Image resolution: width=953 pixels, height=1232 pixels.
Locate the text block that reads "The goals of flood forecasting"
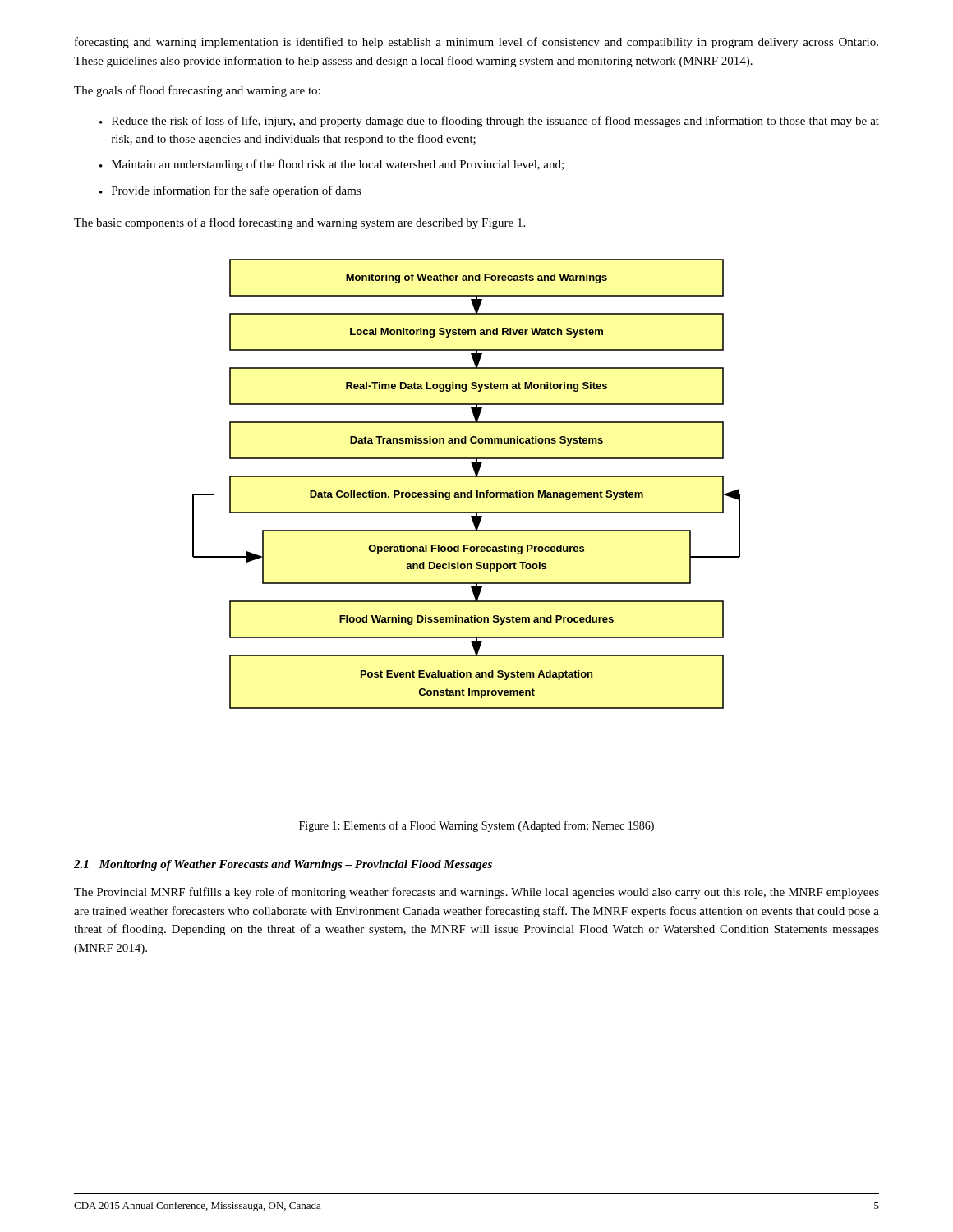pos(197,90)
